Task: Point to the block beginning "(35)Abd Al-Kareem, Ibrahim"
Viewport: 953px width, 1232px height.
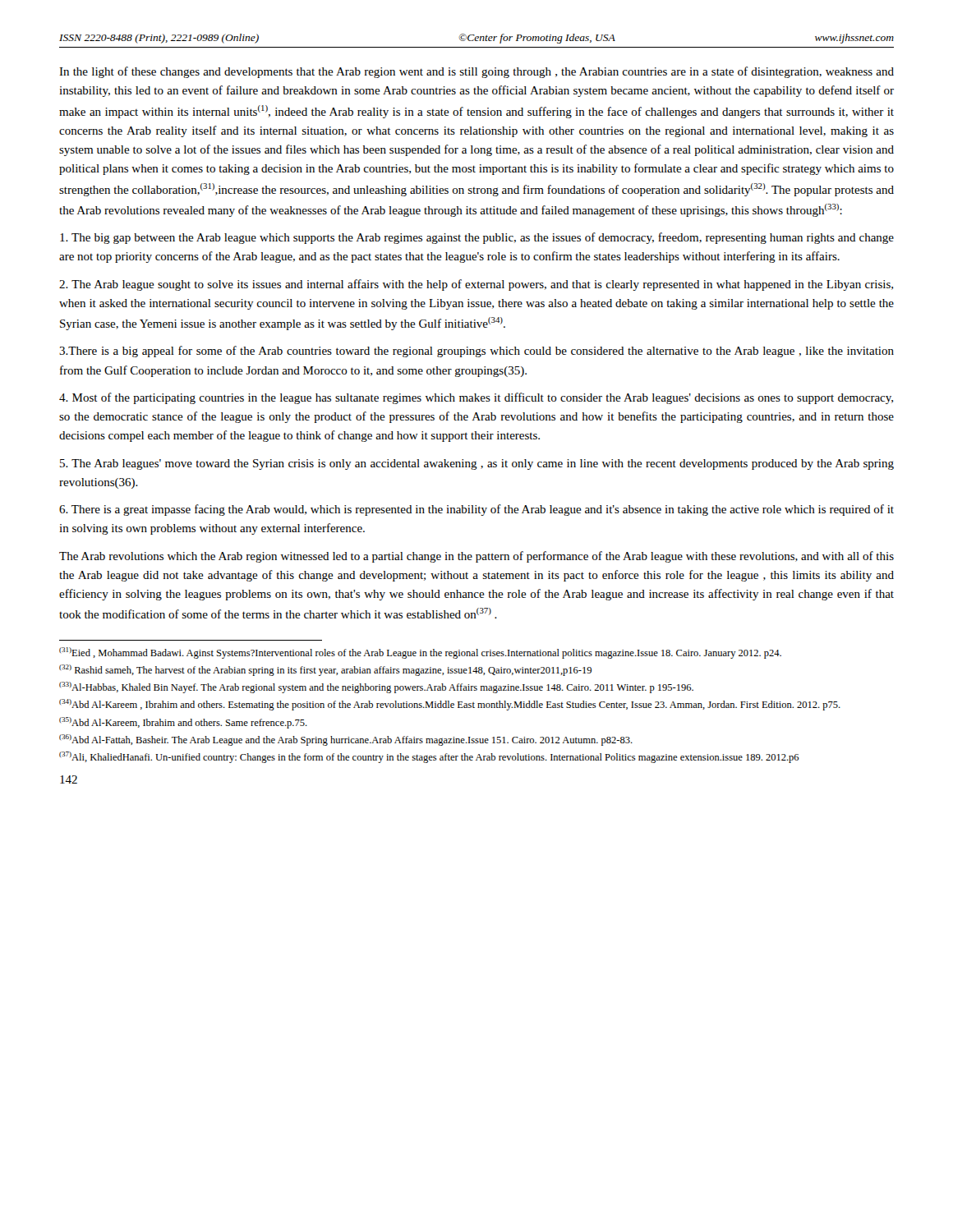Action: click(183, 722)
